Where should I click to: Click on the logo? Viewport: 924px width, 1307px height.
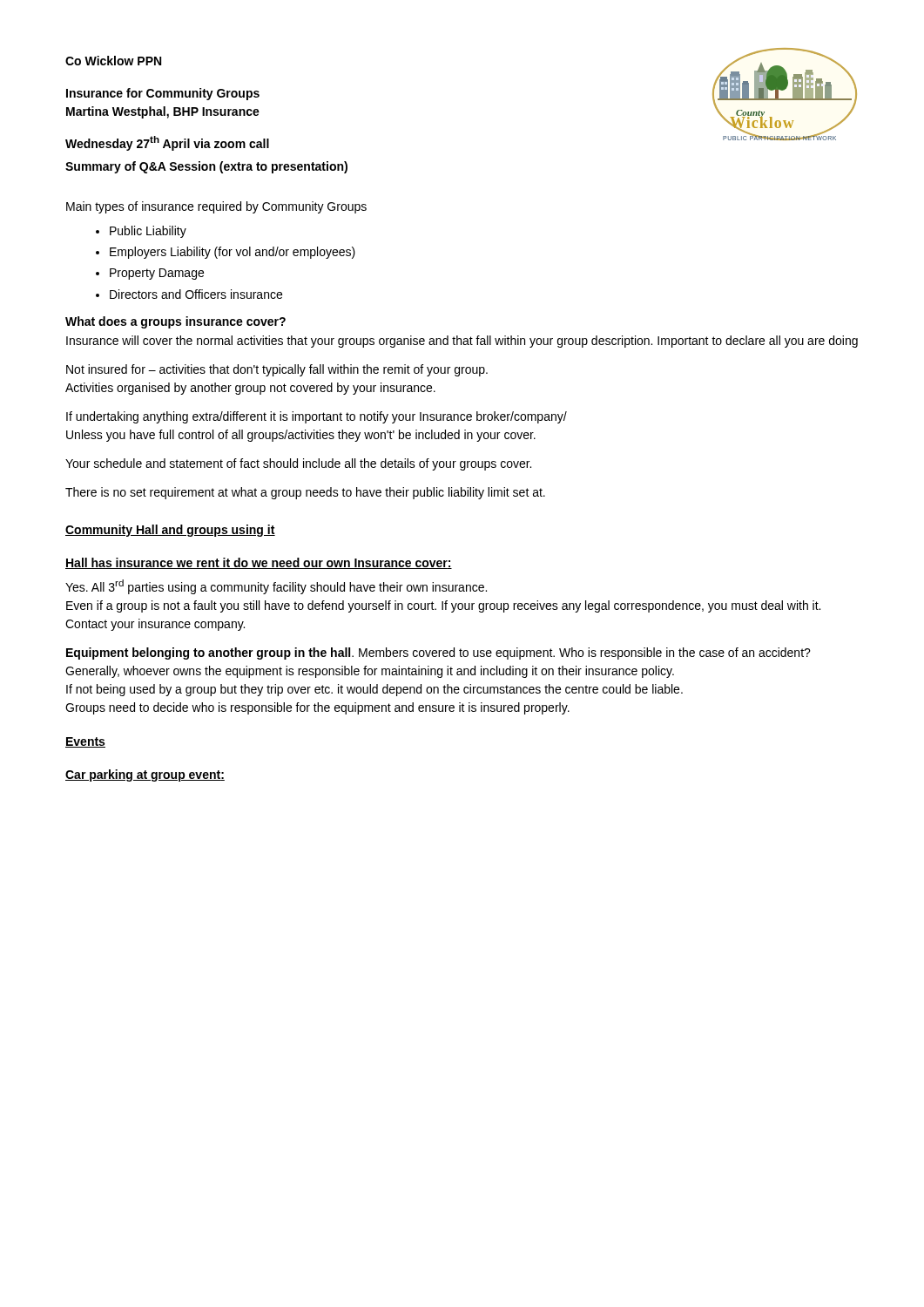tap(785, 99)
